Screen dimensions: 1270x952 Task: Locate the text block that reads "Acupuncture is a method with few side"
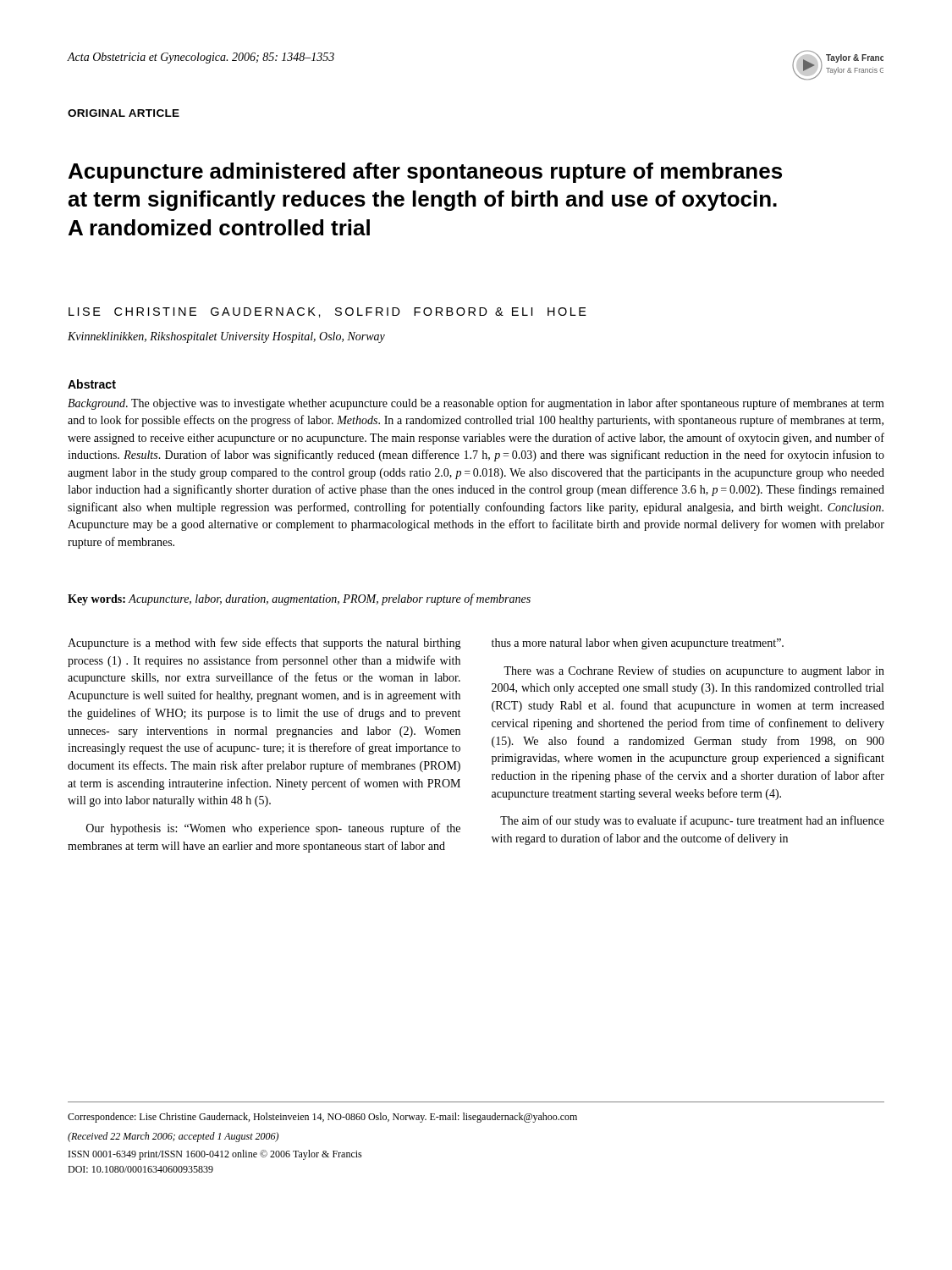264,745
